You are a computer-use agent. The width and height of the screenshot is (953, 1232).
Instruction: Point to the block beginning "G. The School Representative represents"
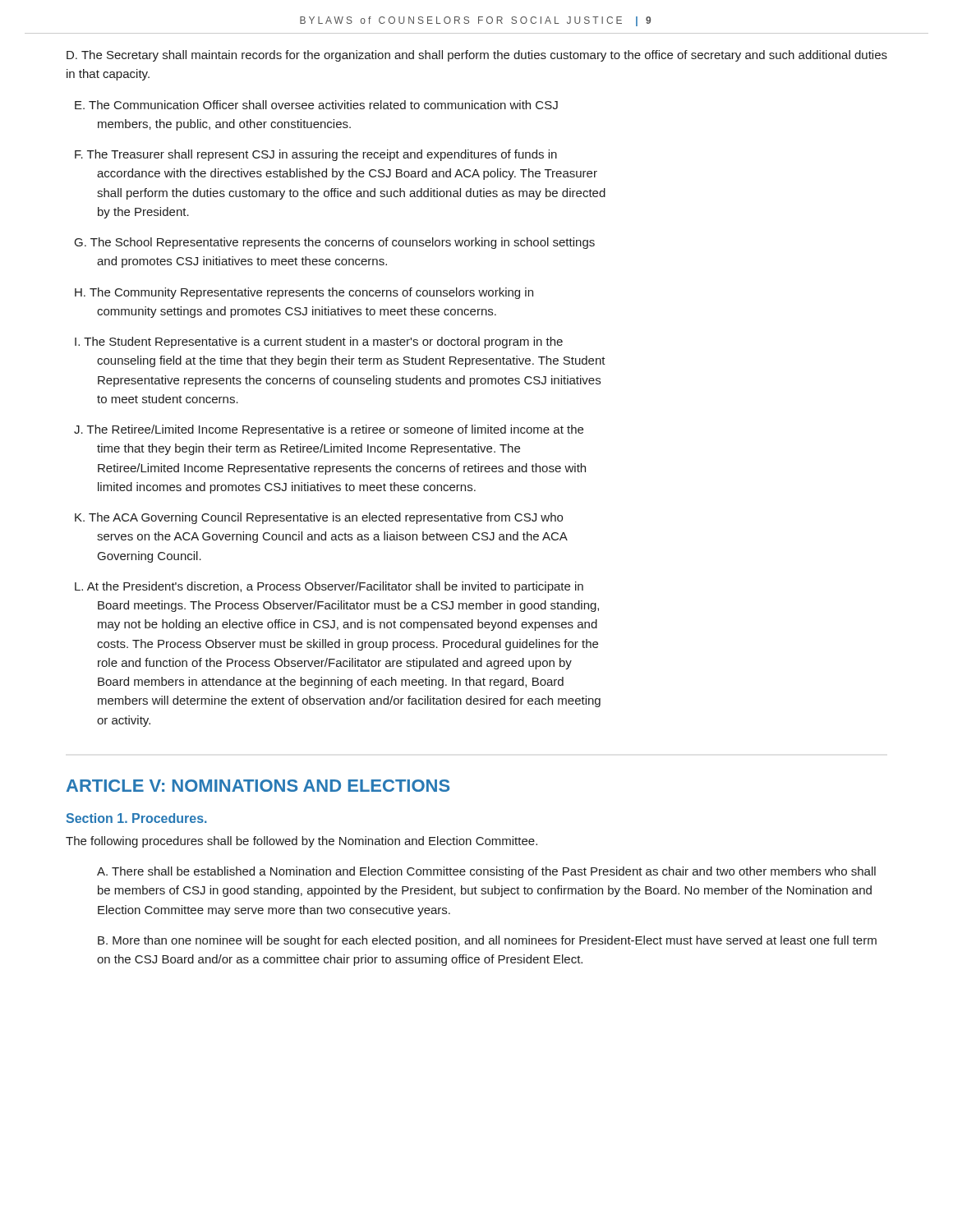[334, 251]
